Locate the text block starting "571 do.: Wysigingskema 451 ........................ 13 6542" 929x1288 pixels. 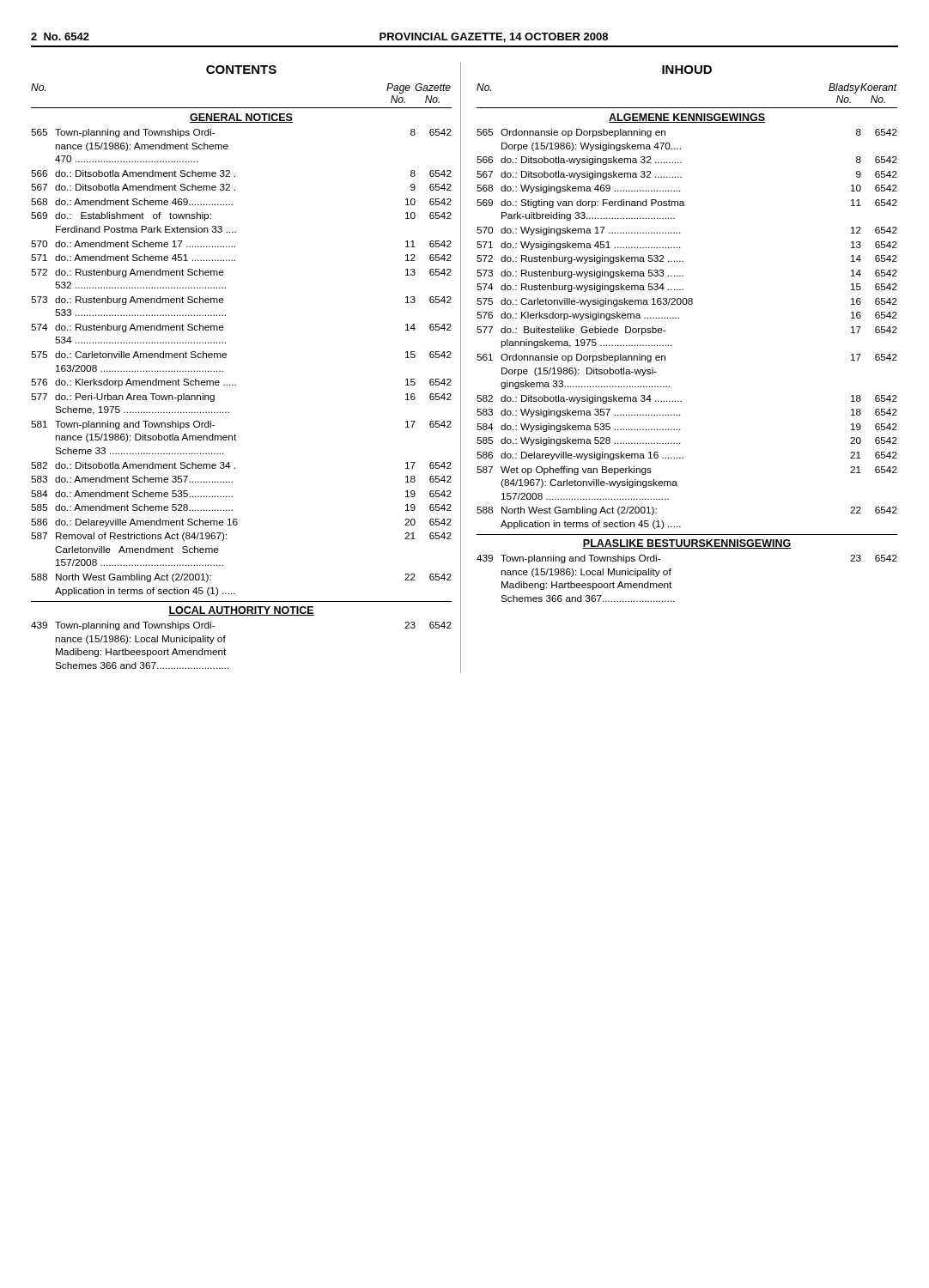(687, 245)
